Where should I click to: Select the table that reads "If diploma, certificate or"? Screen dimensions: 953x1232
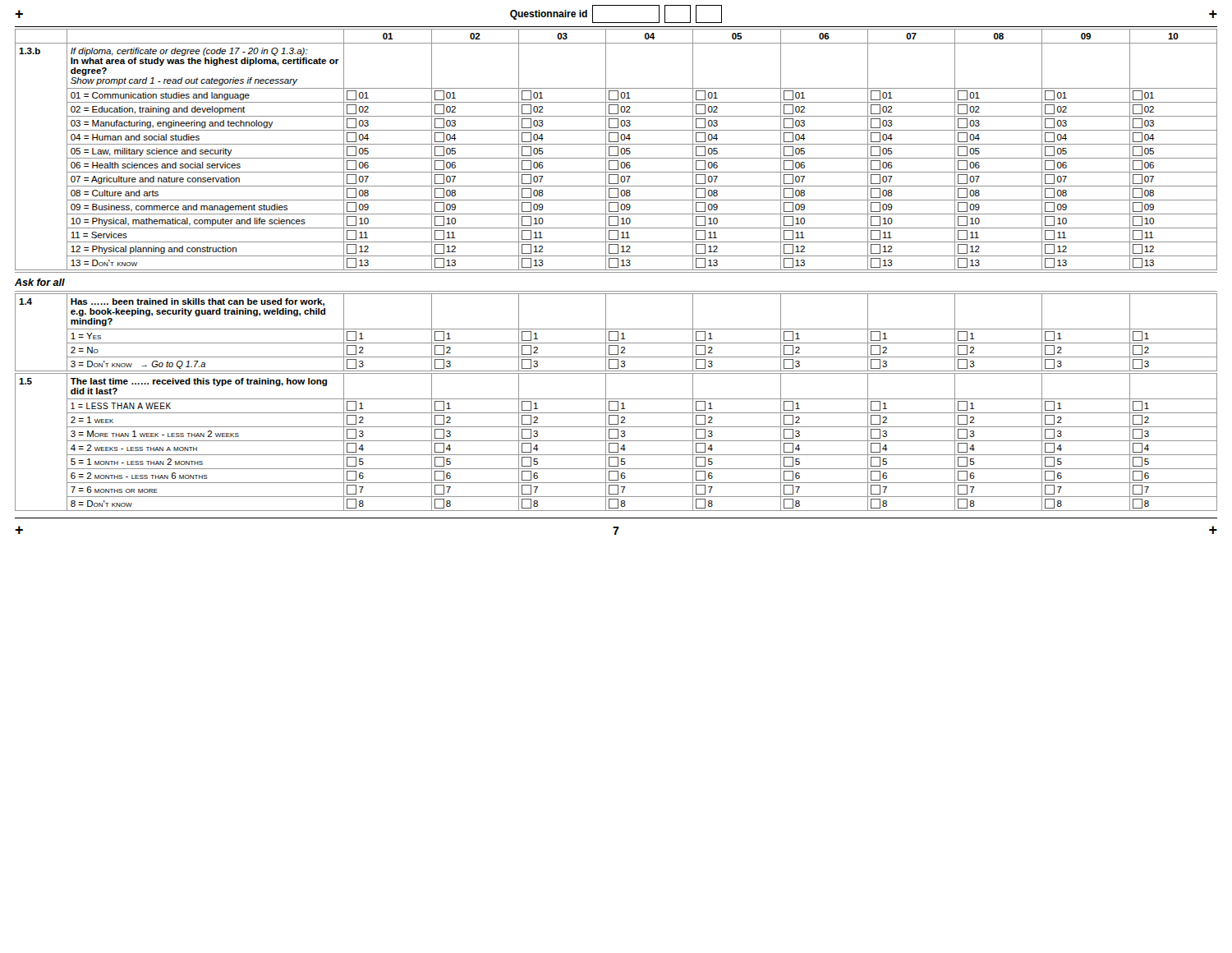click(x=616, y=150)
